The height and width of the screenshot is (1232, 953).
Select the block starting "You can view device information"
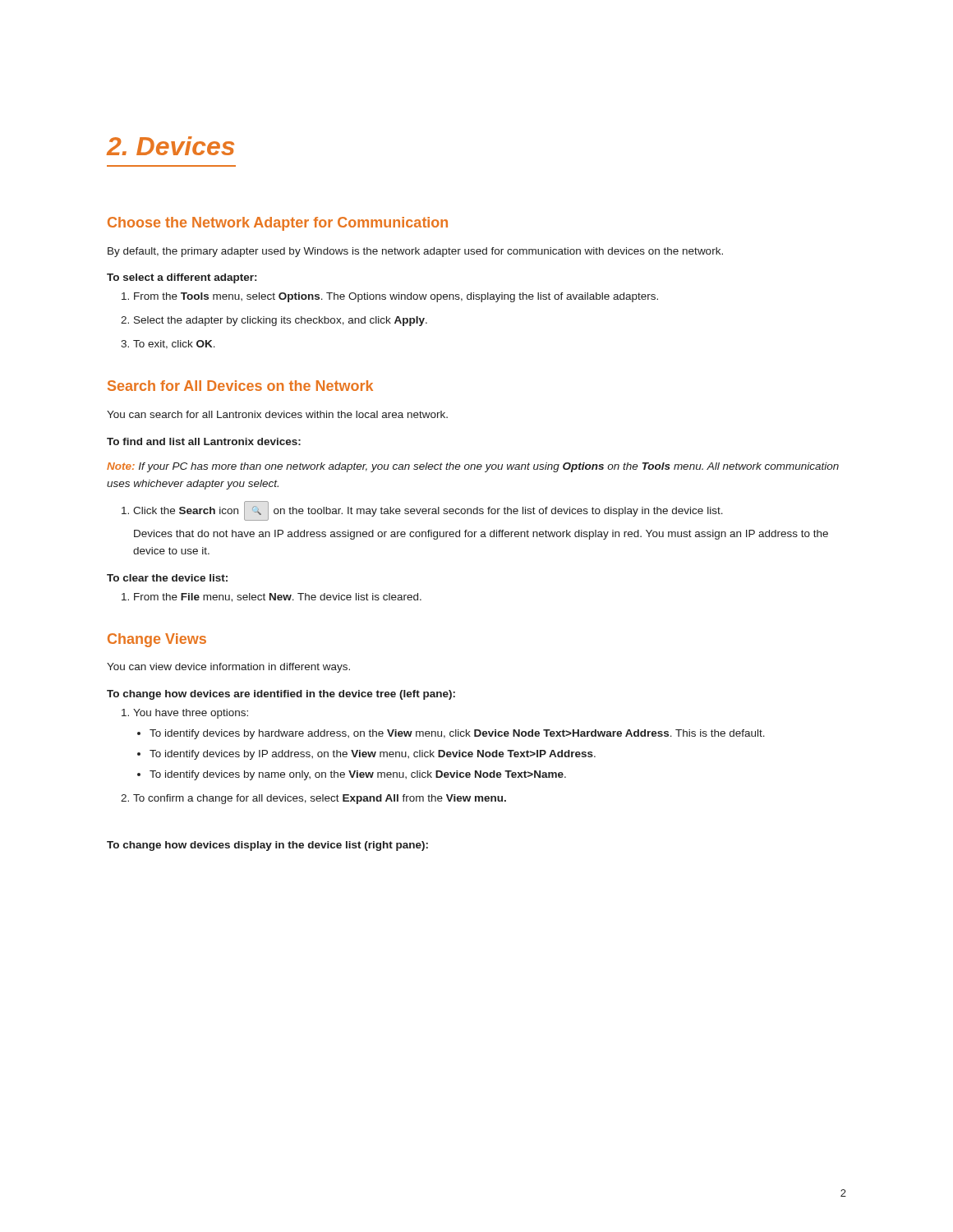(228, 668)
